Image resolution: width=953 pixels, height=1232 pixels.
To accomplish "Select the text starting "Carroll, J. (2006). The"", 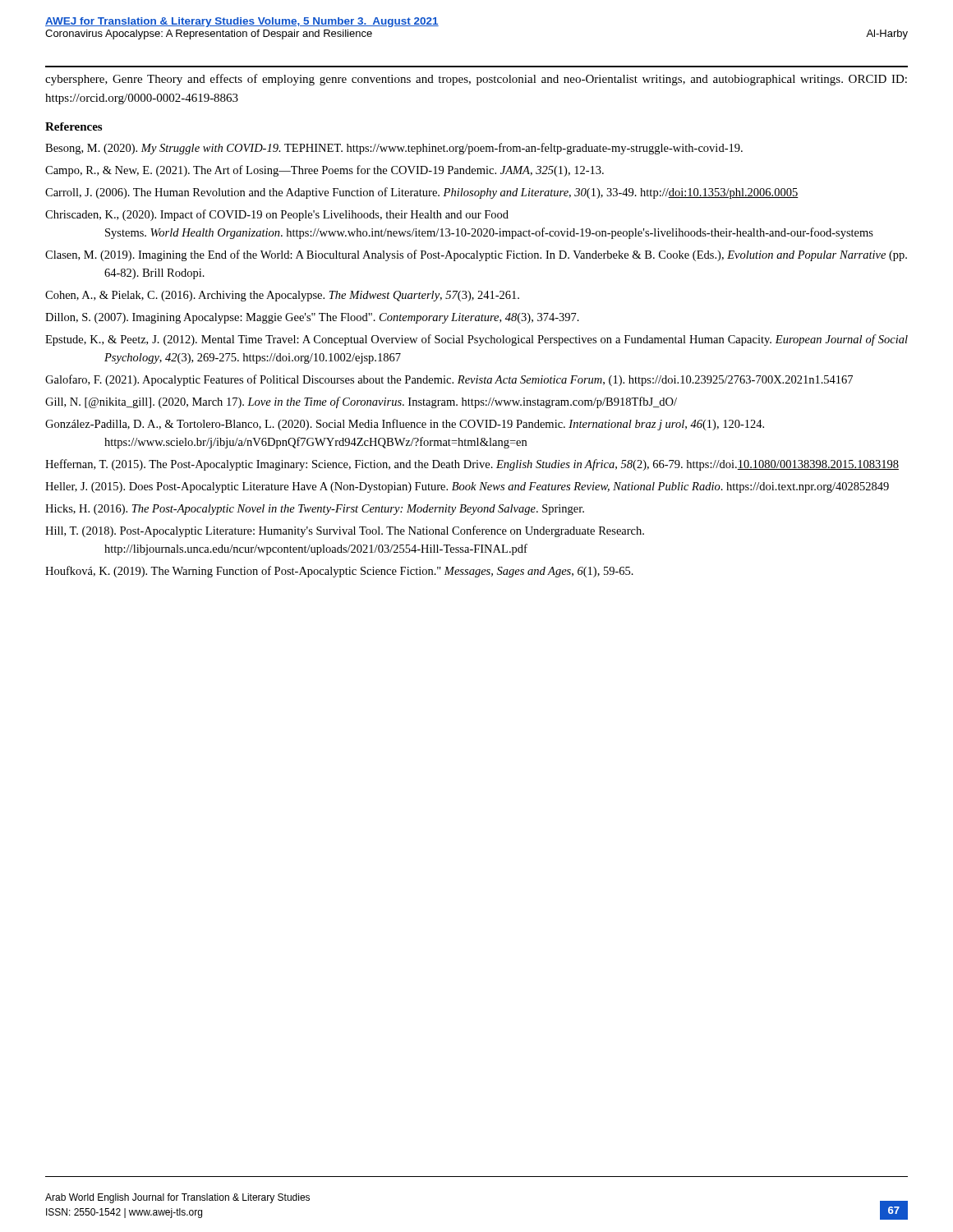I will click(x=422, y=192).
